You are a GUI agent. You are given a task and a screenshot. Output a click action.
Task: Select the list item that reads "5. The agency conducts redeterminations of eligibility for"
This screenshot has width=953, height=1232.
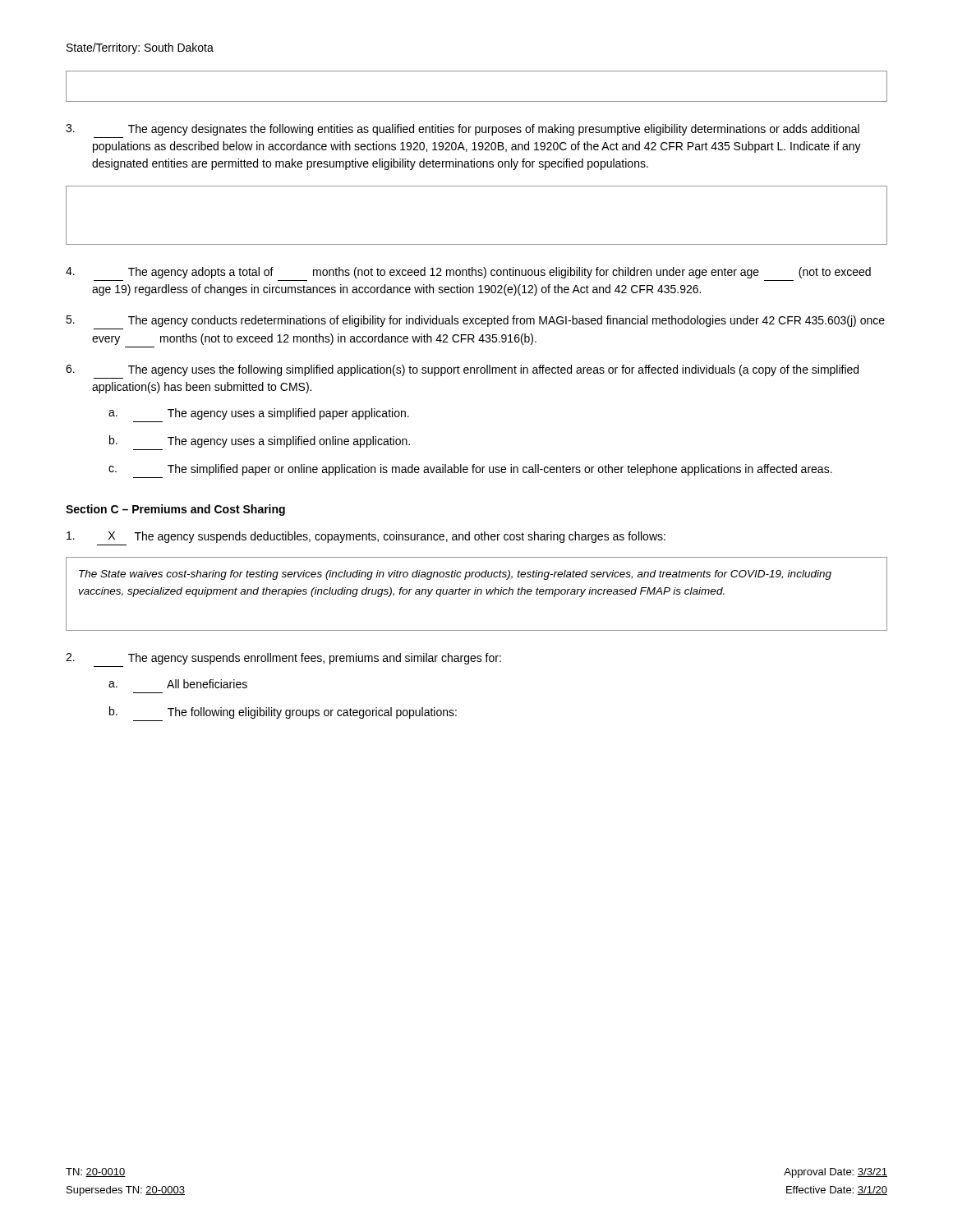click(476, 329)
